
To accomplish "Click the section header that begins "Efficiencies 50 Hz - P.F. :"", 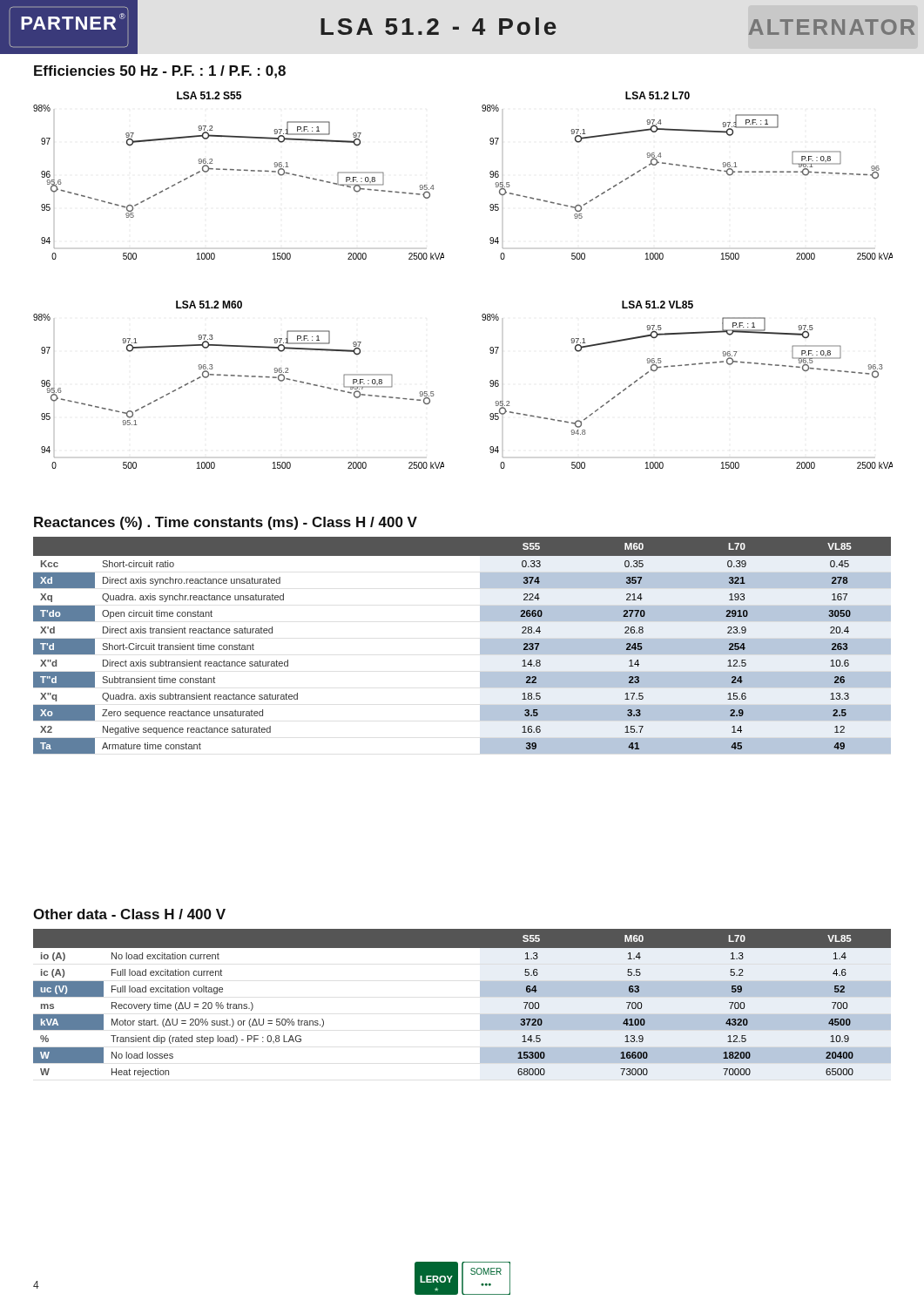I will [160, 71].
